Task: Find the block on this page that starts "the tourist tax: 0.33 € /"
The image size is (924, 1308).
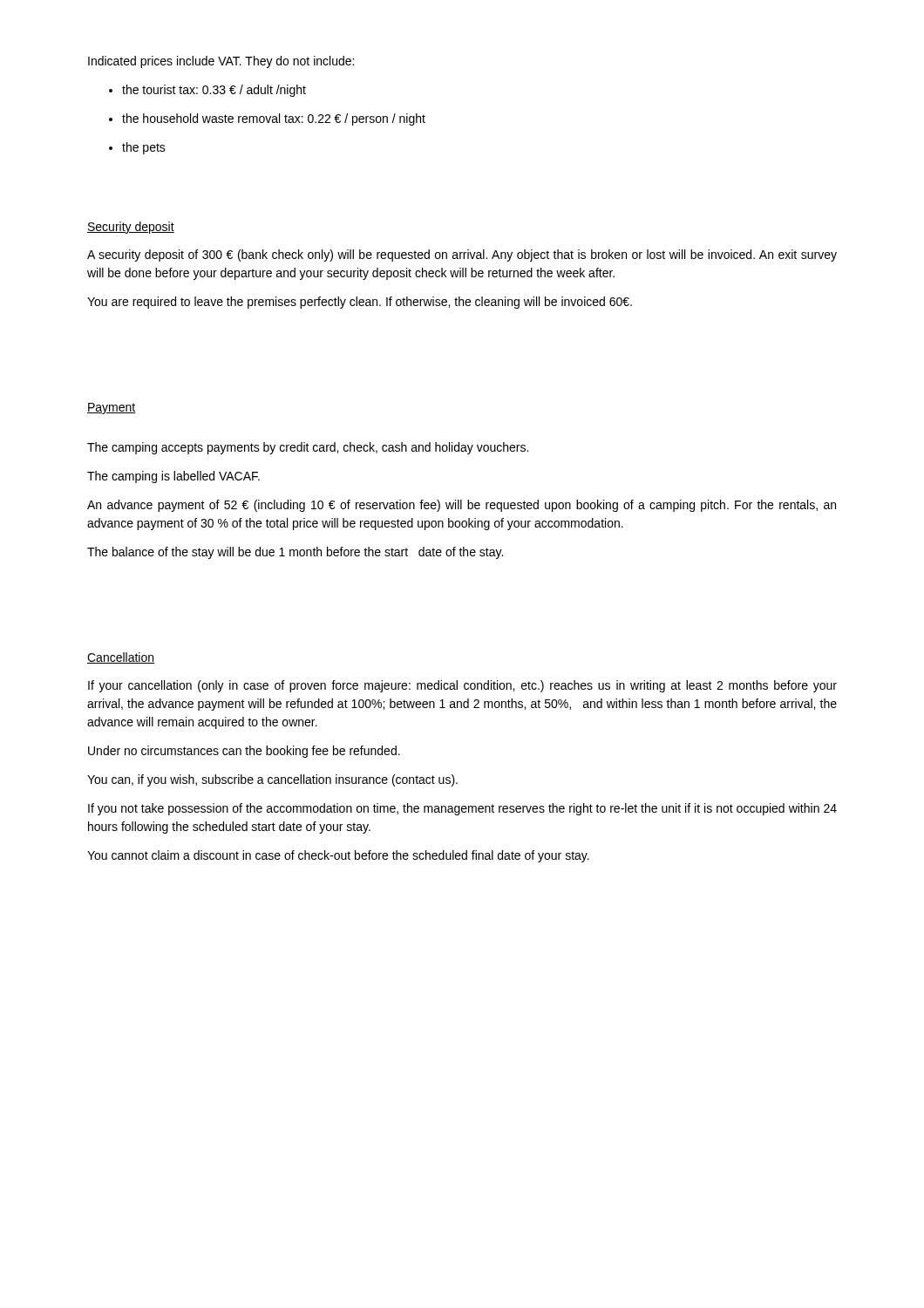Action: 214,91
